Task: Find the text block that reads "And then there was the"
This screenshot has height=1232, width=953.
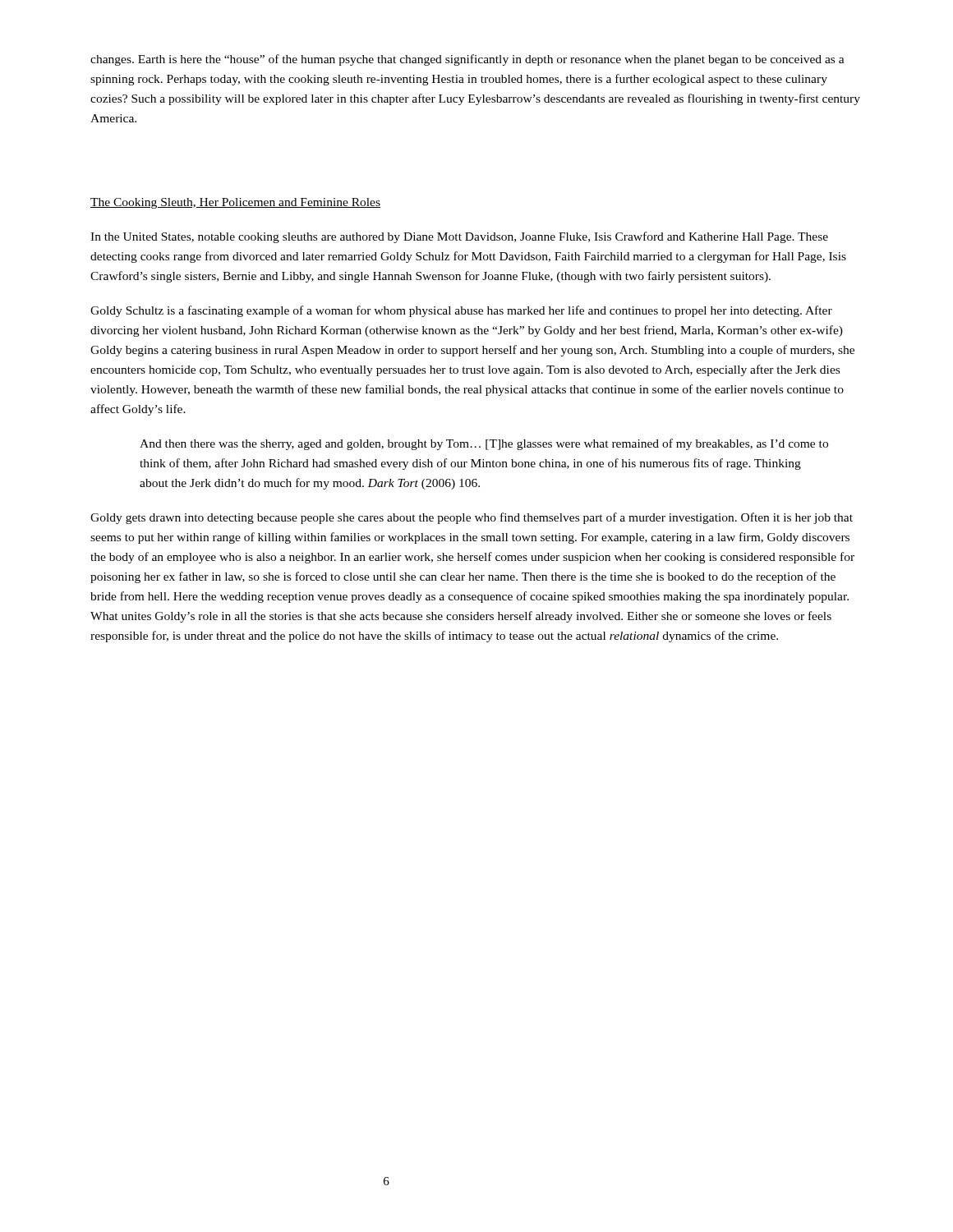Action: tap(484, 463)
